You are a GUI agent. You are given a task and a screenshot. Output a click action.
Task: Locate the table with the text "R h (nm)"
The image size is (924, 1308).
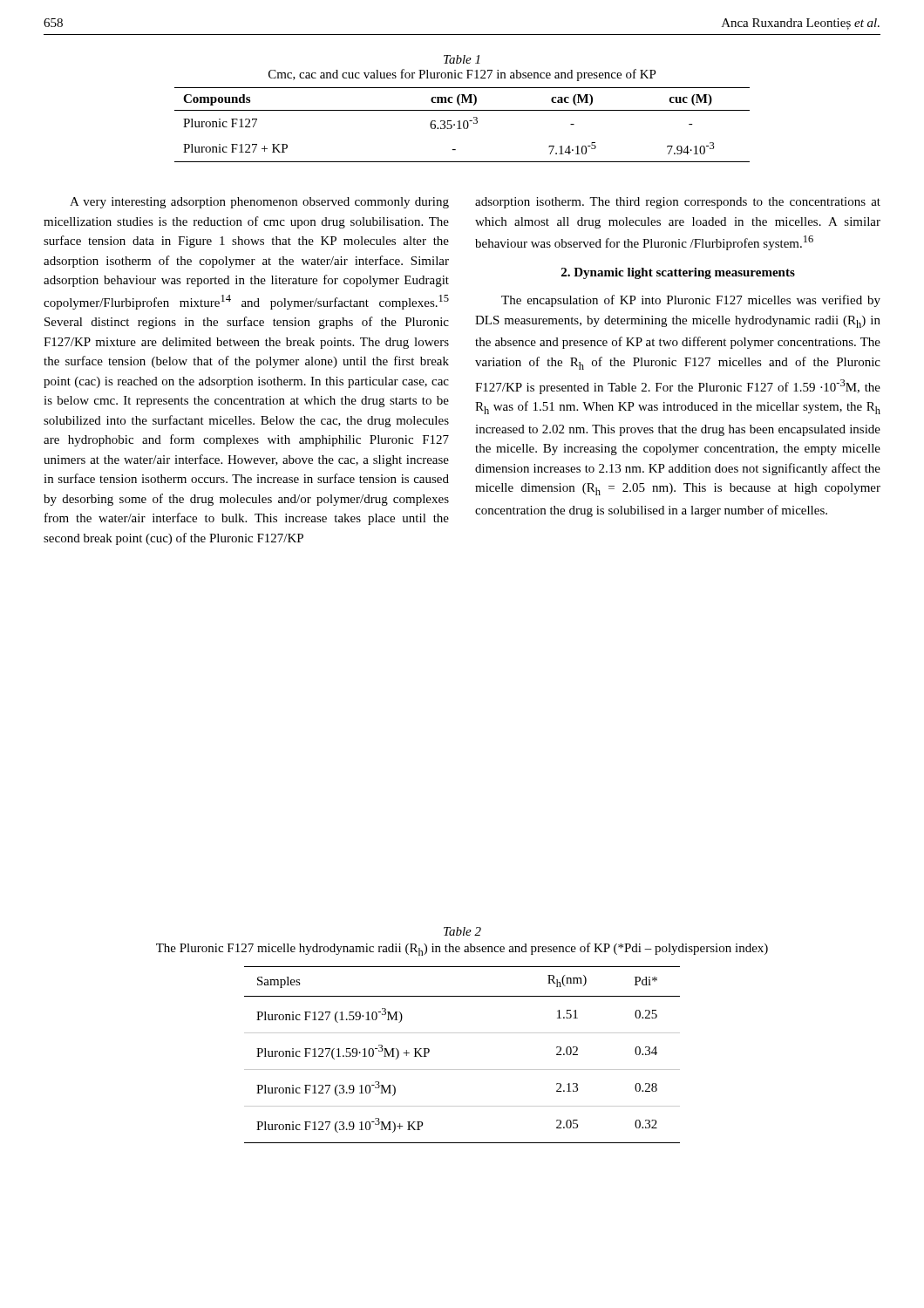tap(462, 1055)
